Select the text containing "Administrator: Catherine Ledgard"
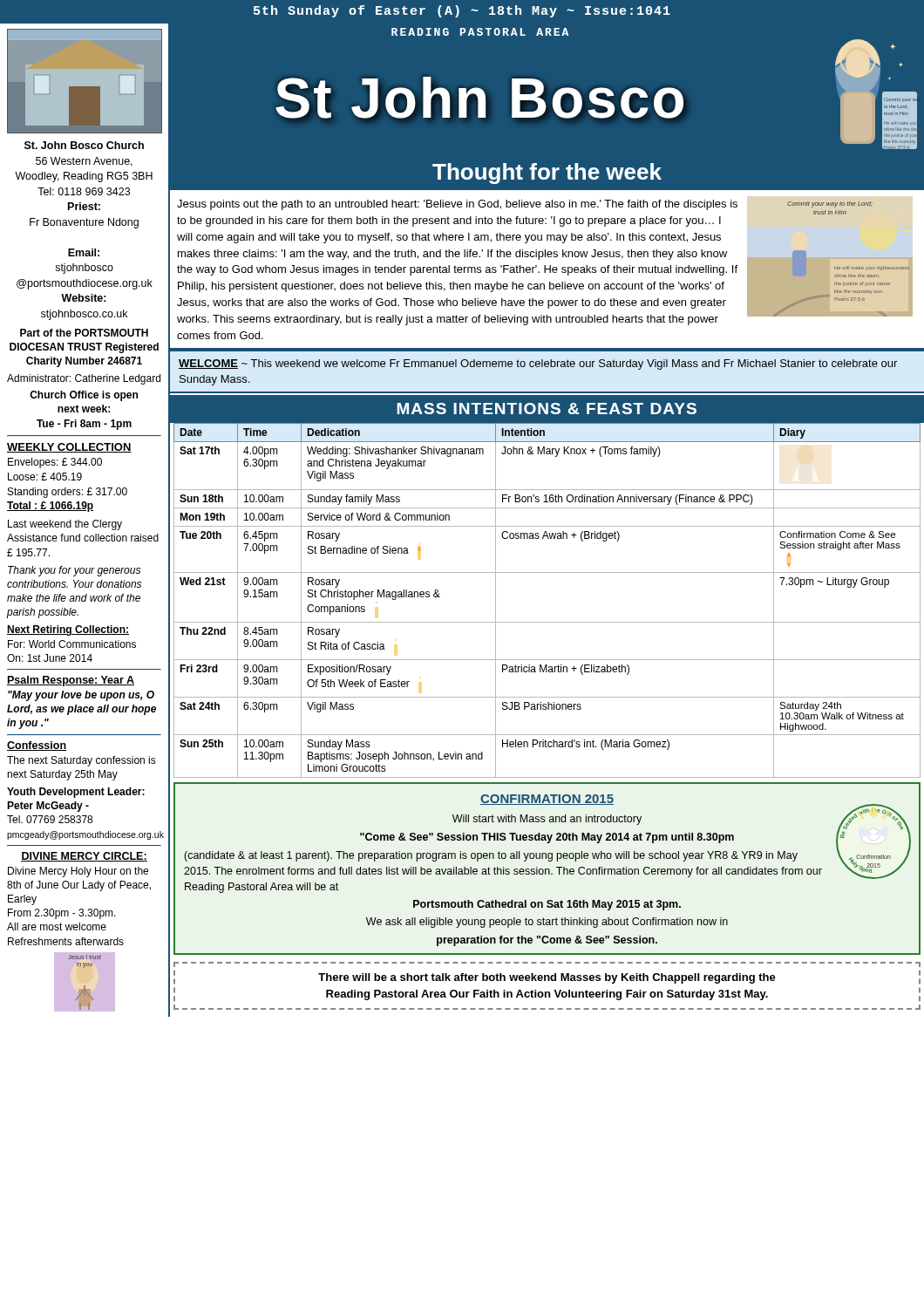 tap(84, 378)
